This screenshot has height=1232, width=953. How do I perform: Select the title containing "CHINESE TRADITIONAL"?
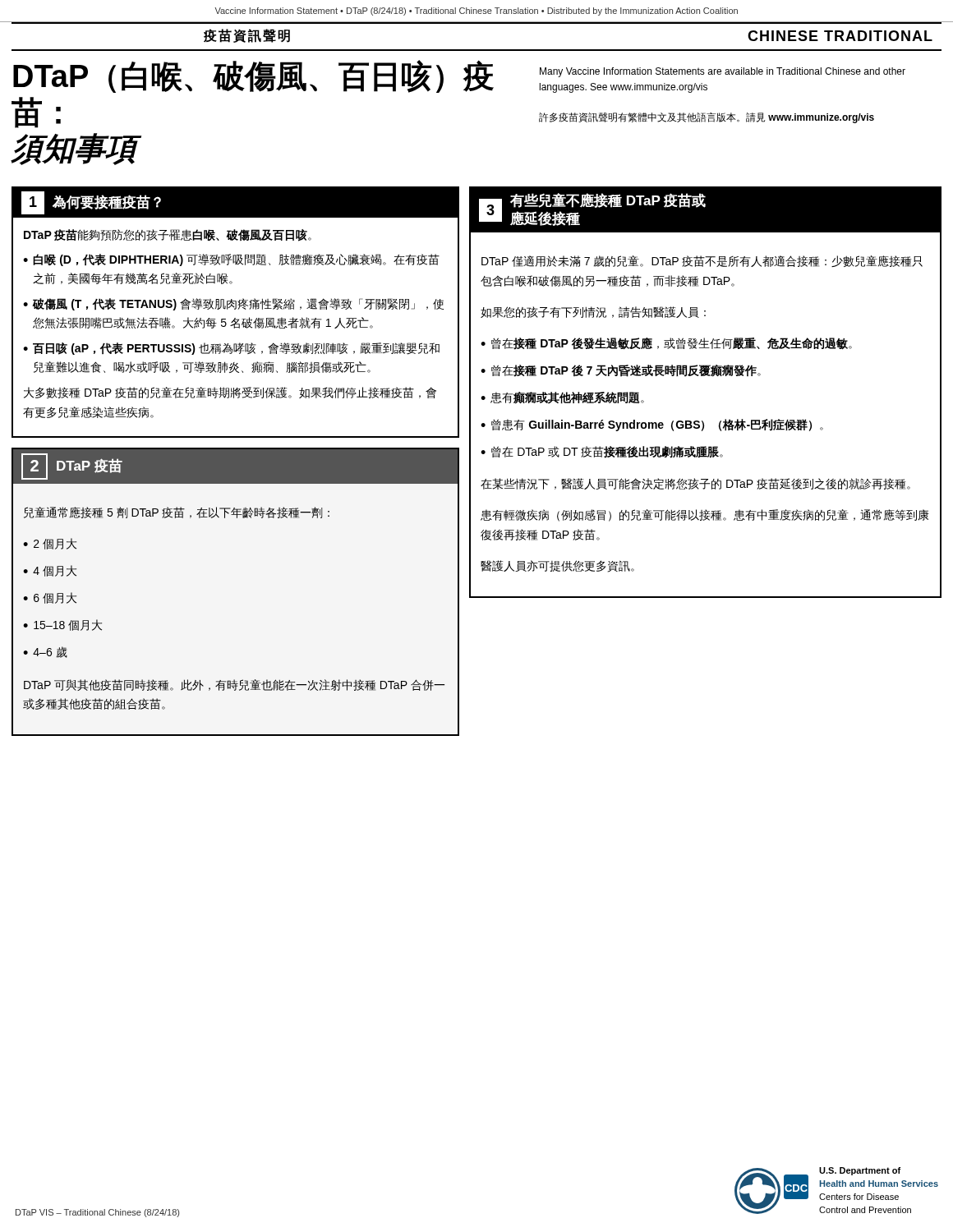(x=840, y=36)
